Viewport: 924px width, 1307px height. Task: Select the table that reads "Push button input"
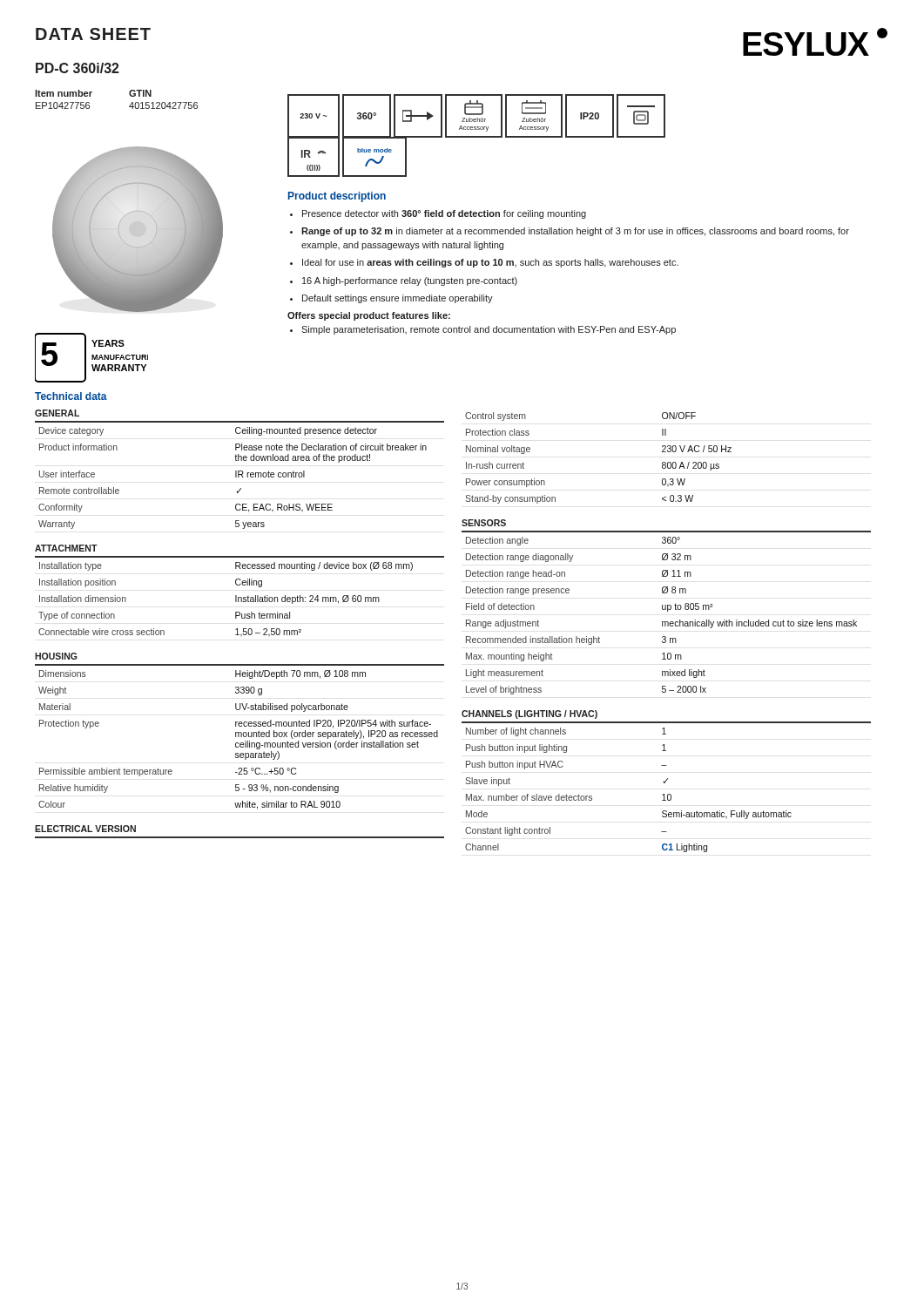pyautogui.click(x=666, y=789)
